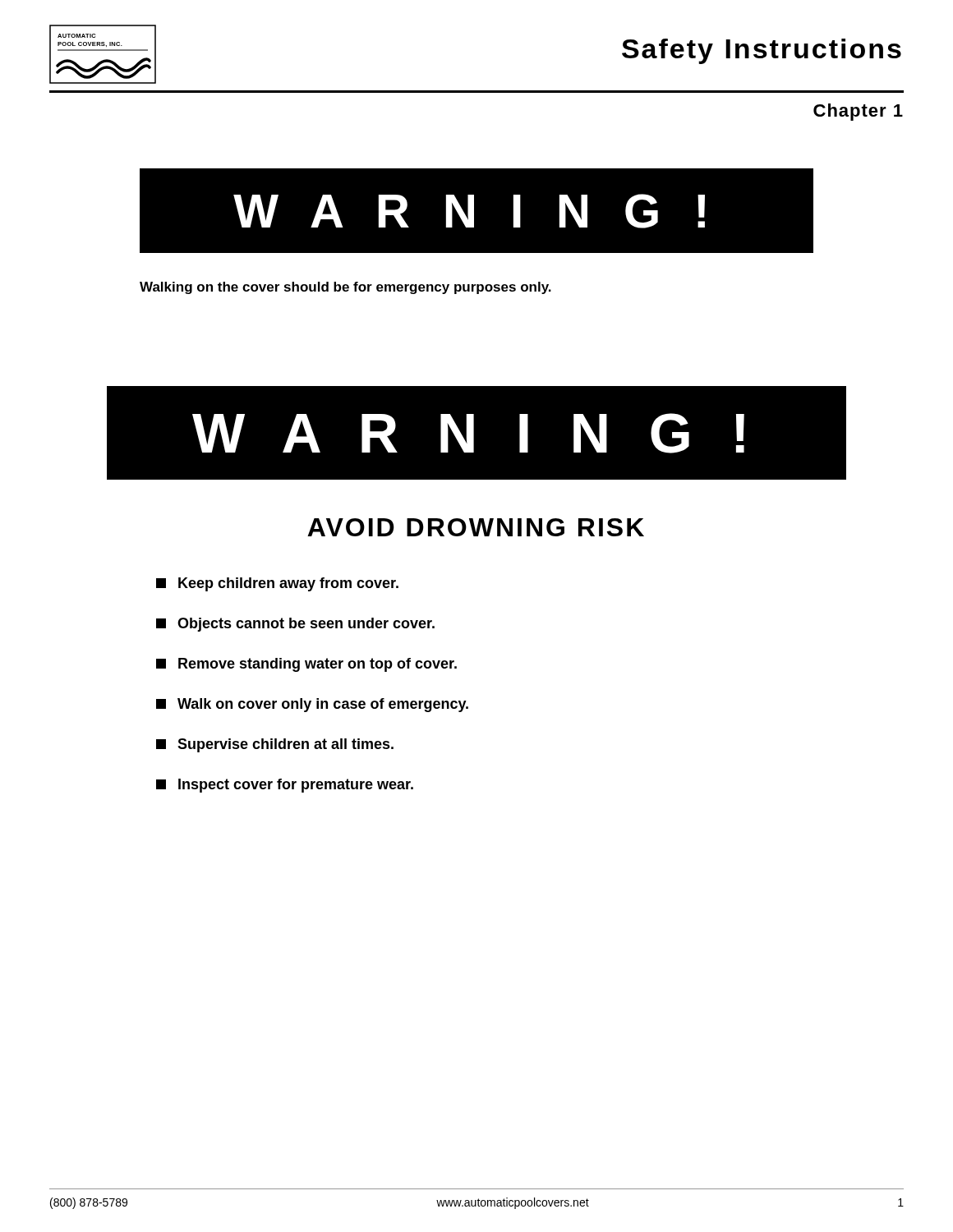Point to the block starting "Objects cannot be seen under cover."
The height and width of the screenshot is (1232, 953).
pyautogui.click(x=296, y=624)
